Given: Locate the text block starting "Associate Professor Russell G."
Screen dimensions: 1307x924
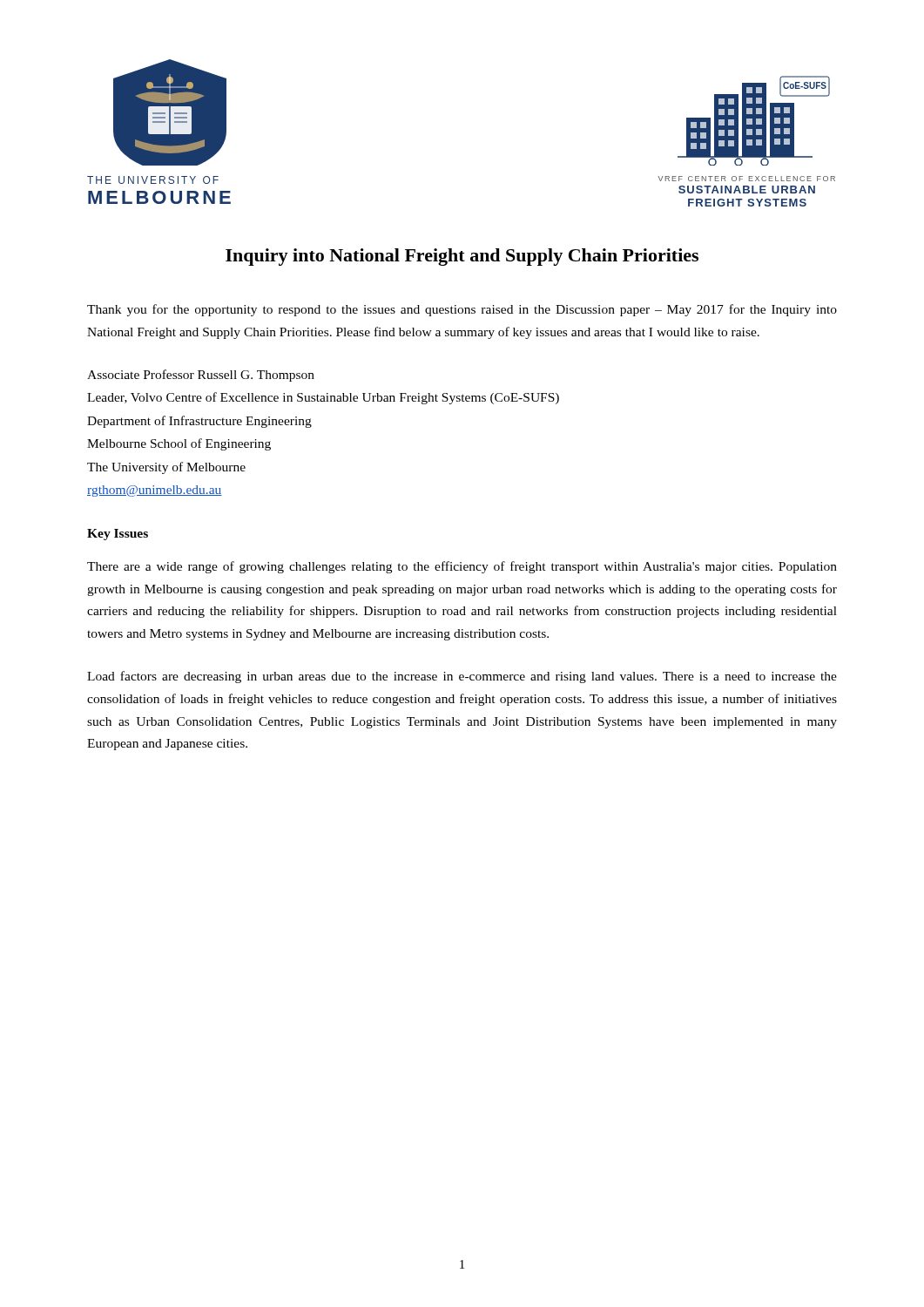Looking at the screenshot, I should (201, 376).
